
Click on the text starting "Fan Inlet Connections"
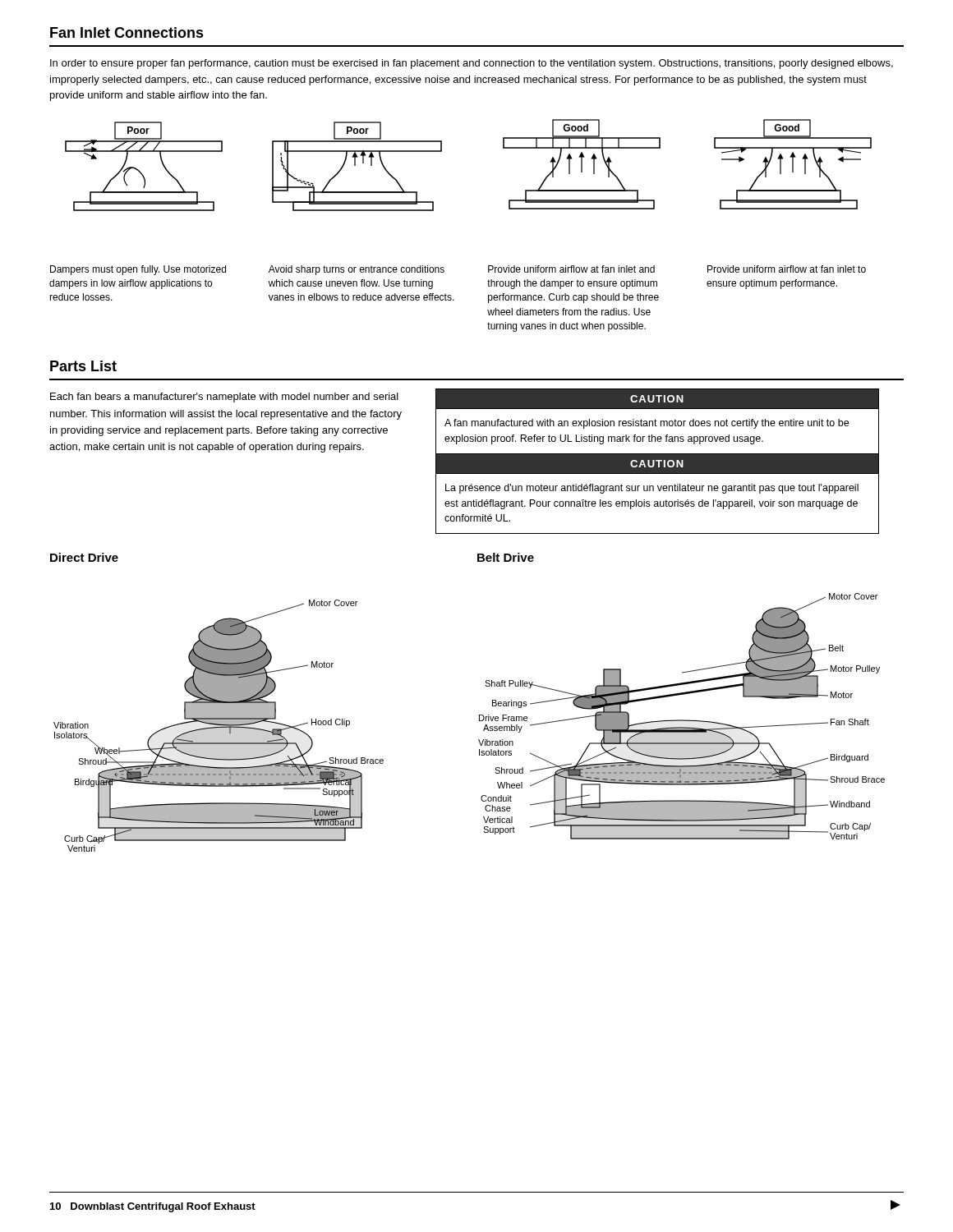[x=127, y=33]
